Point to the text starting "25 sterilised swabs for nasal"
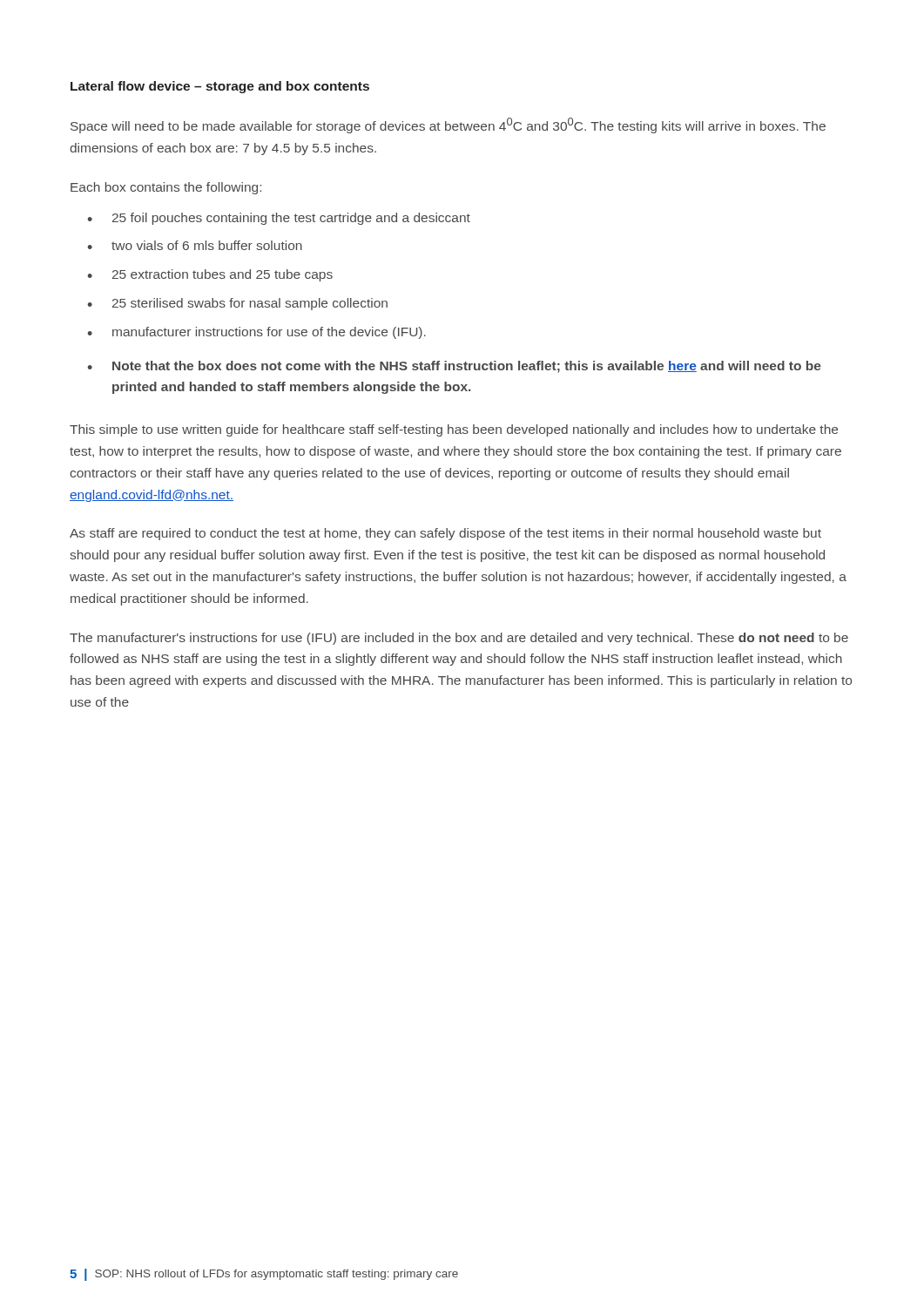The image size is (924, 1307). tap(237, 304)
